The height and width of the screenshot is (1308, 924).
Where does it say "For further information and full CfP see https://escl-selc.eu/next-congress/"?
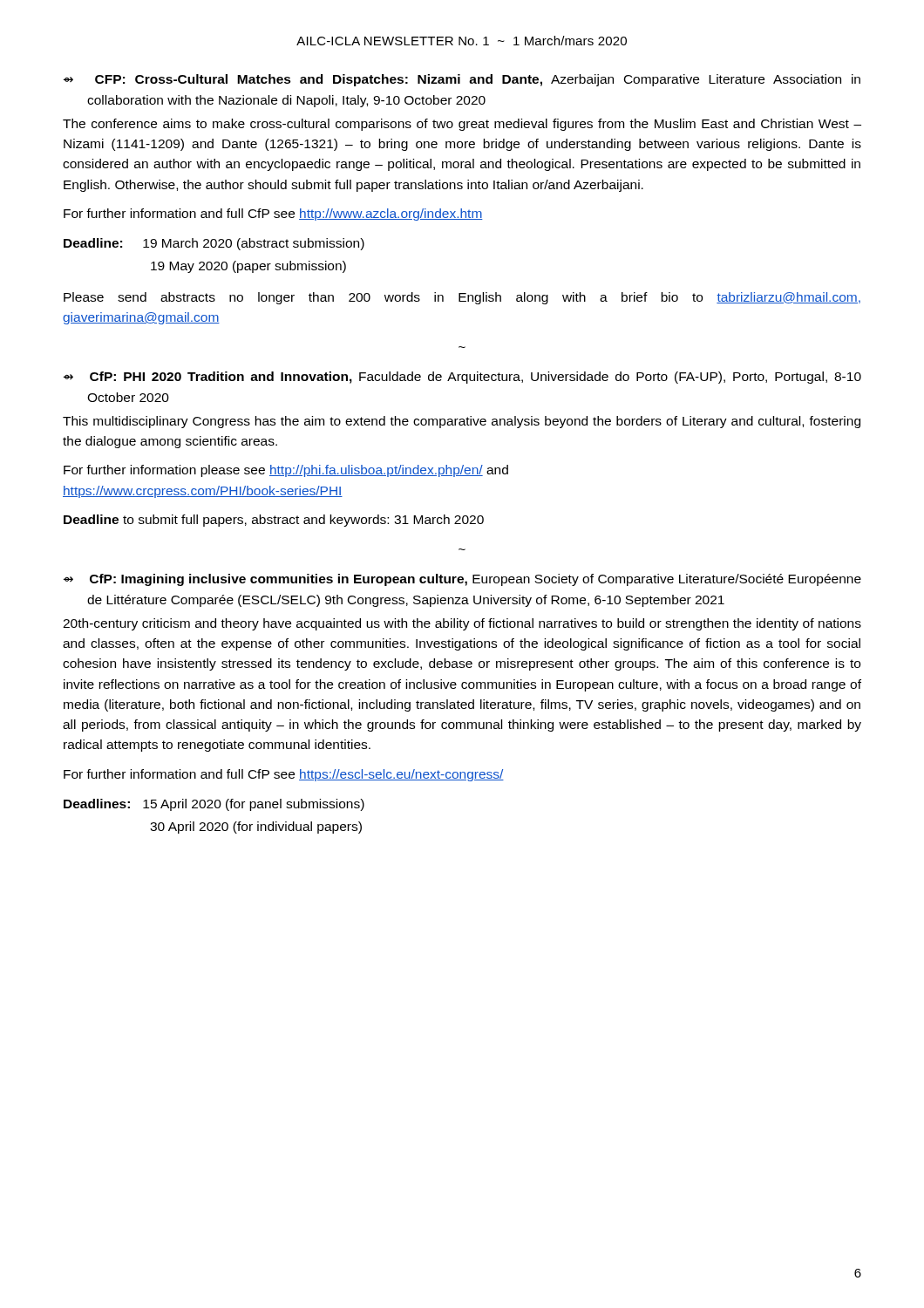point(283,774)
